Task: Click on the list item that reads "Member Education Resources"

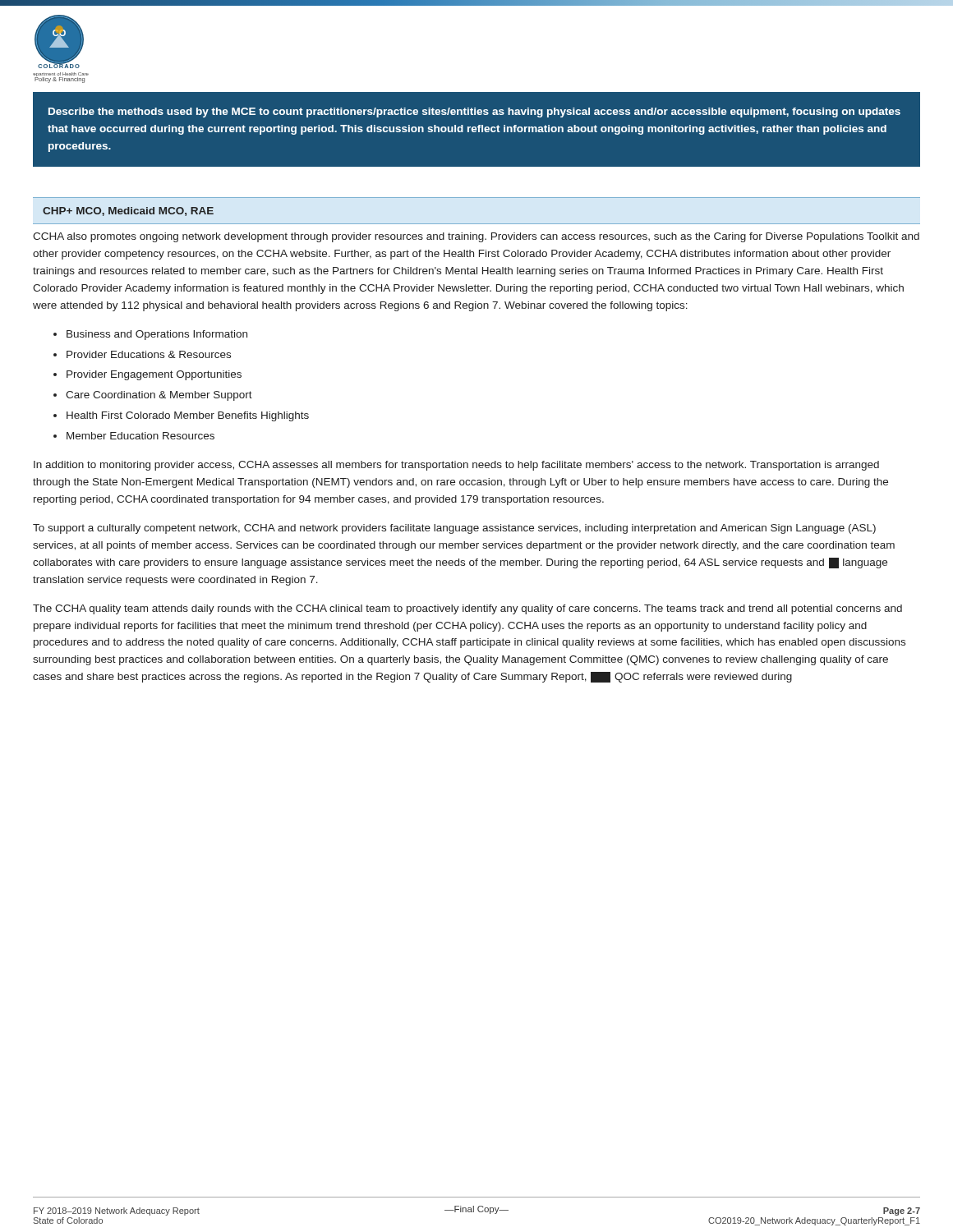Action: (140, 436)
